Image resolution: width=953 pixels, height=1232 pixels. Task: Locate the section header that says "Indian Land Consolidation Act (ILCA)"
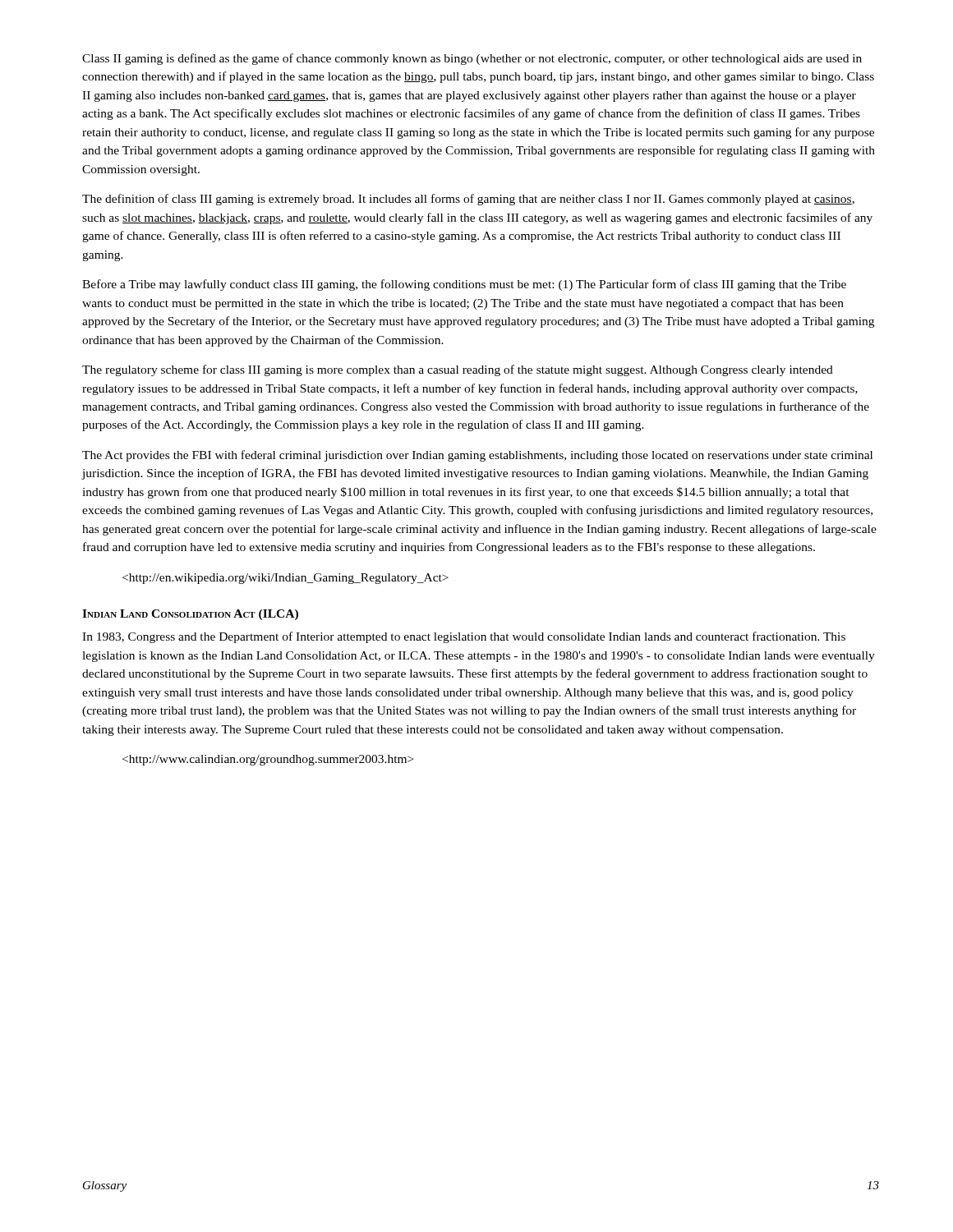(x=190, y=613)
